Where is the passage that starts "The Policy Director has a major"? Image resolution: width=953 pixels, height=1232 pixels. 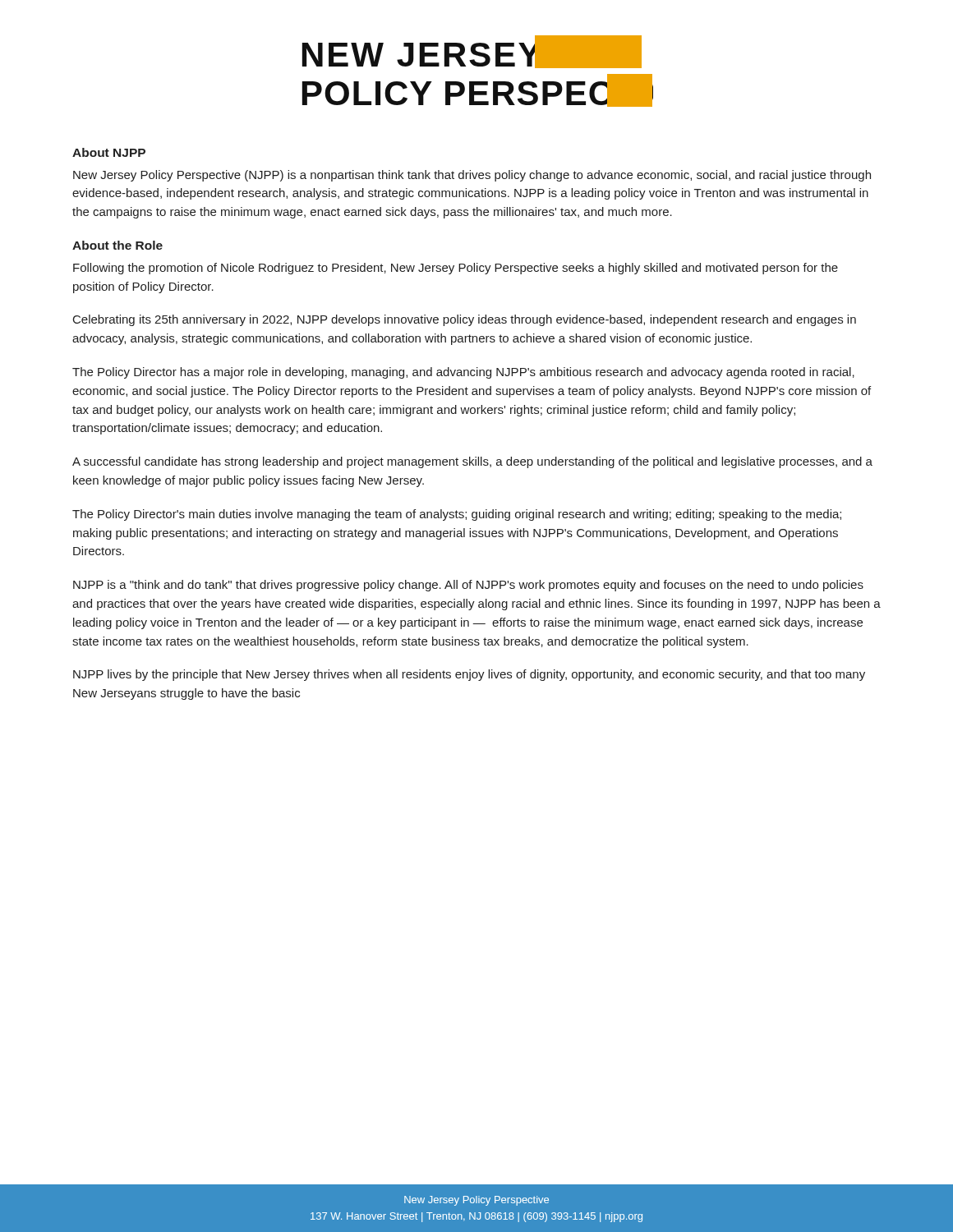tap(472, 400)
